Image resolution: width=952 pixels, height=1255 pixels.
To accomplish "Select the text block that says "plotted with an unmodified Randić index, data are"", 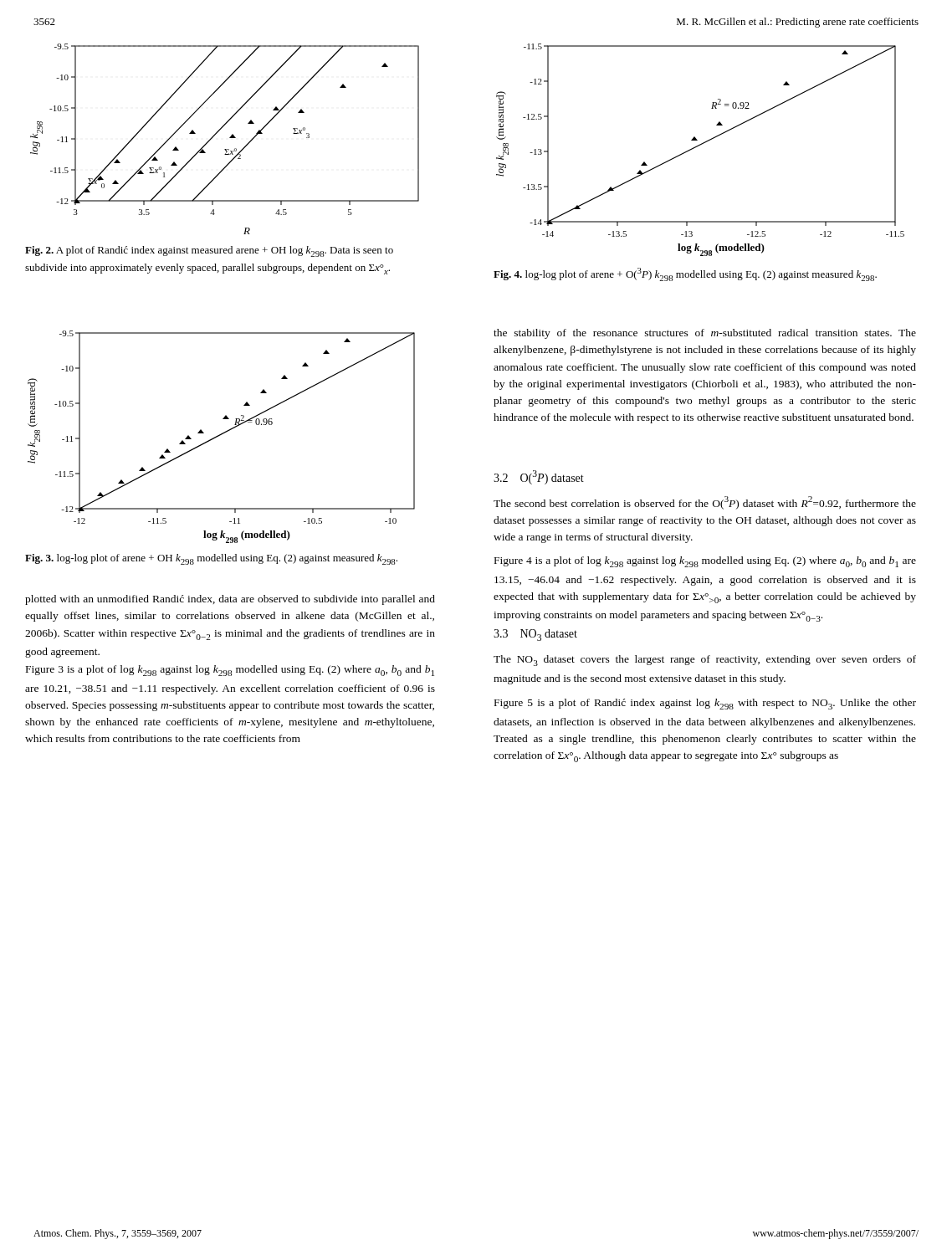I will coord(230,625).
